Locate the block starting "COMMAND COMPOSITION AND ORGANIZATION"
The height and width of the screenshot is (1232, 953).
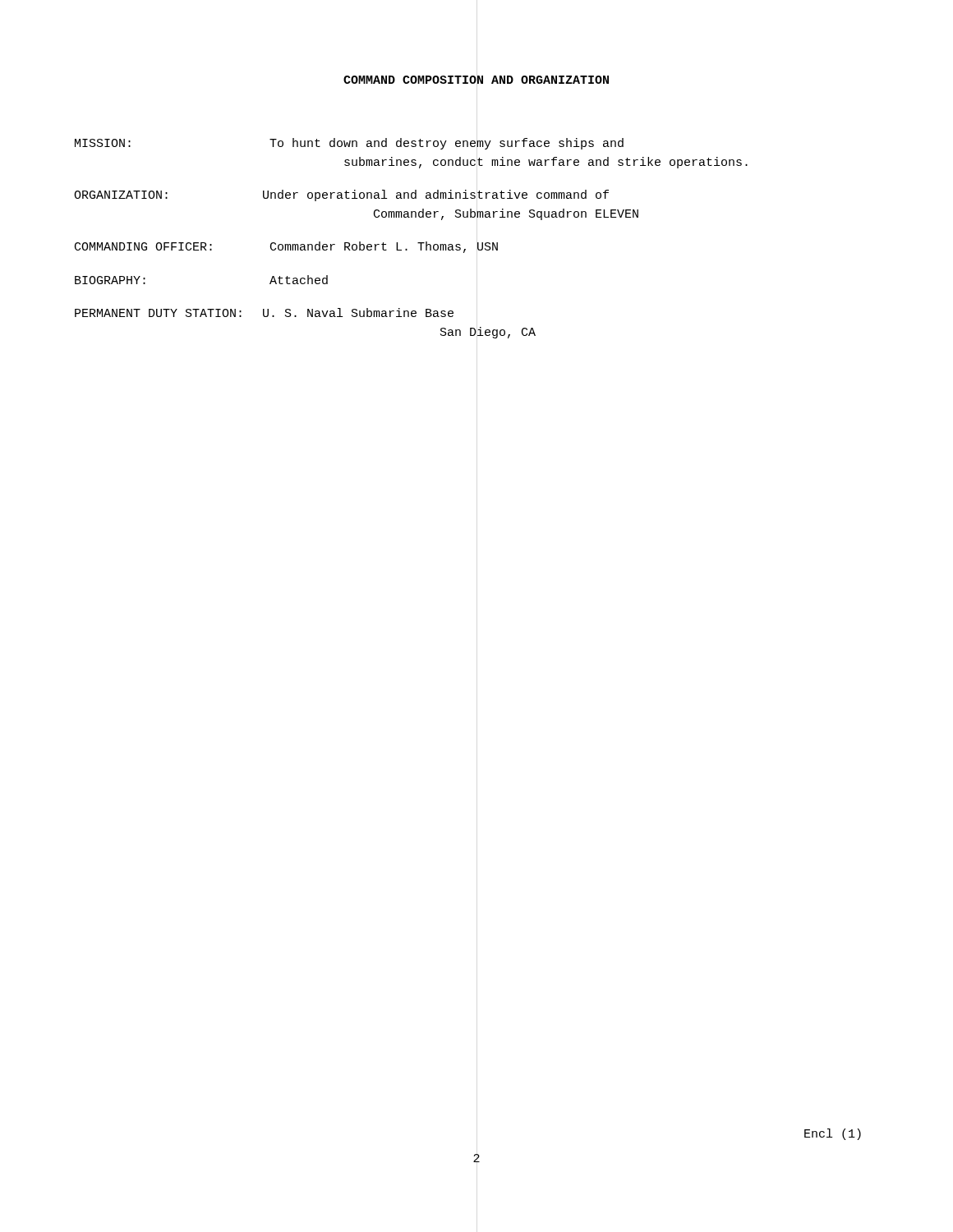point(476,81)
